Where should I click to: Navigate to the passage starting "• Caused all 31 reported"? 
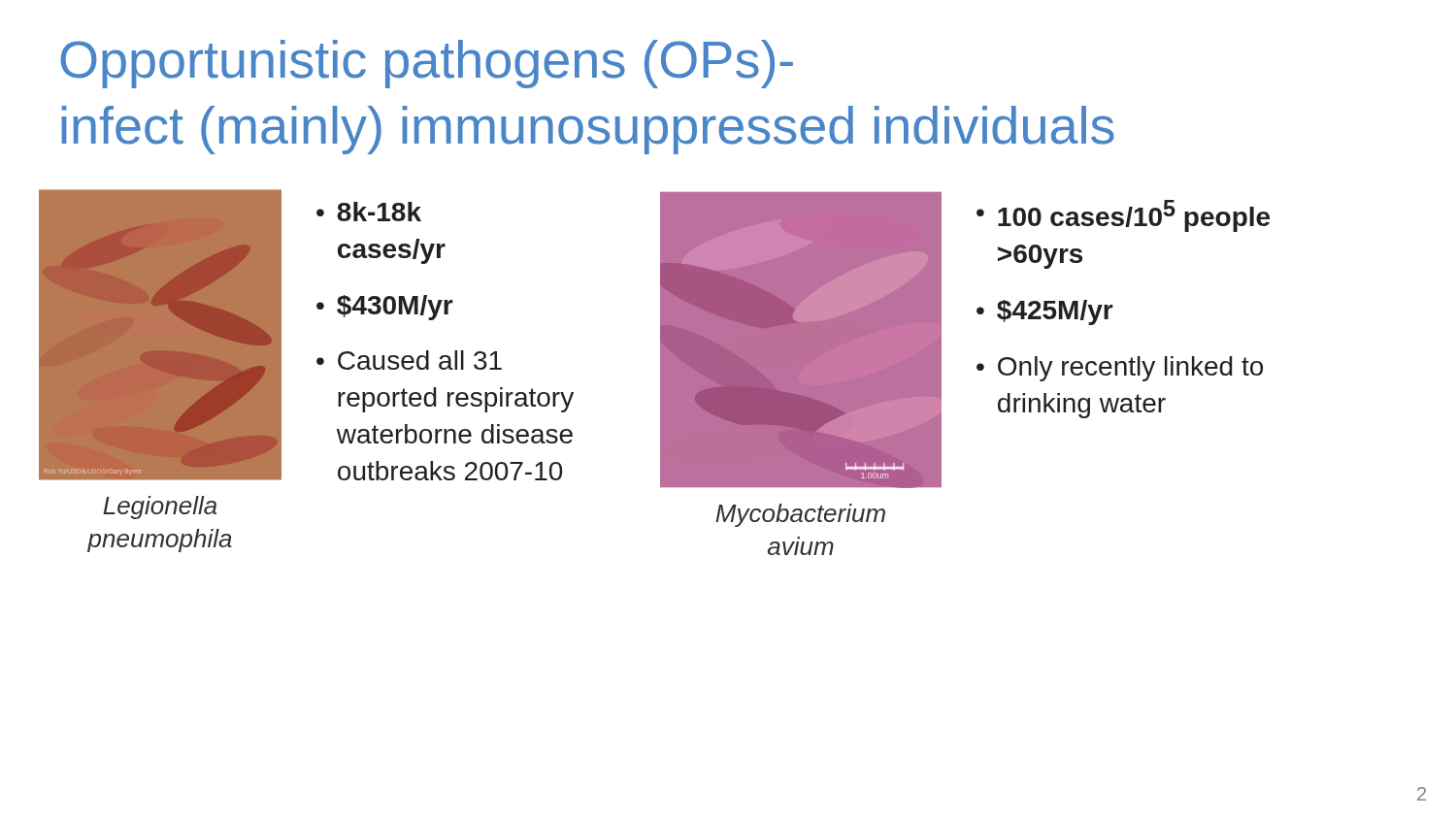click(x=454, y=416)
